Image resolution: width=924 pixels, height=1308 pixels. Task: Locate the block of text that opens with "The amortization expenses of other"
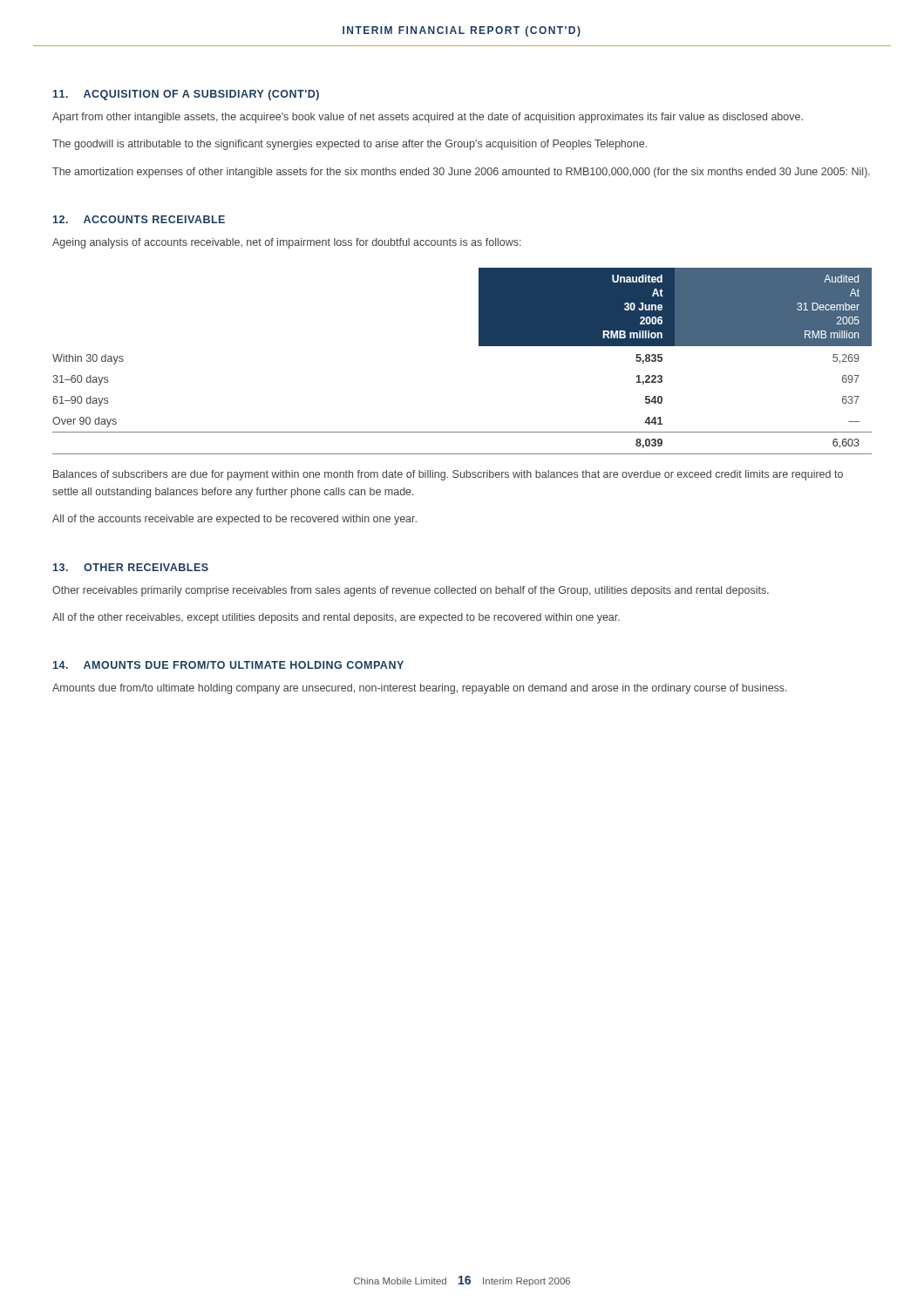pyautogui.click(x=461, y=172)
